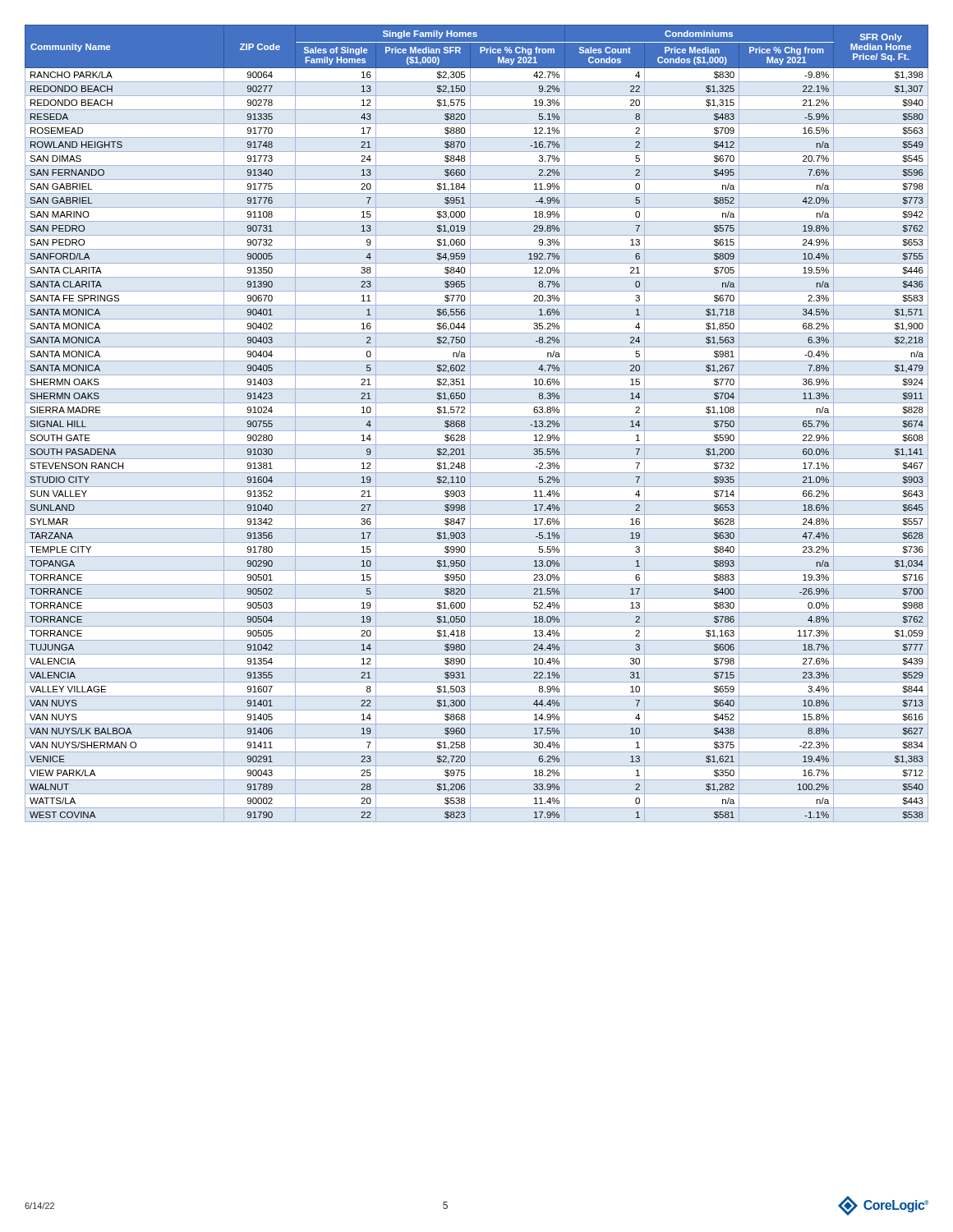Click the table
The height and width of the screenshot is (1232, 953).
[476, 423]
